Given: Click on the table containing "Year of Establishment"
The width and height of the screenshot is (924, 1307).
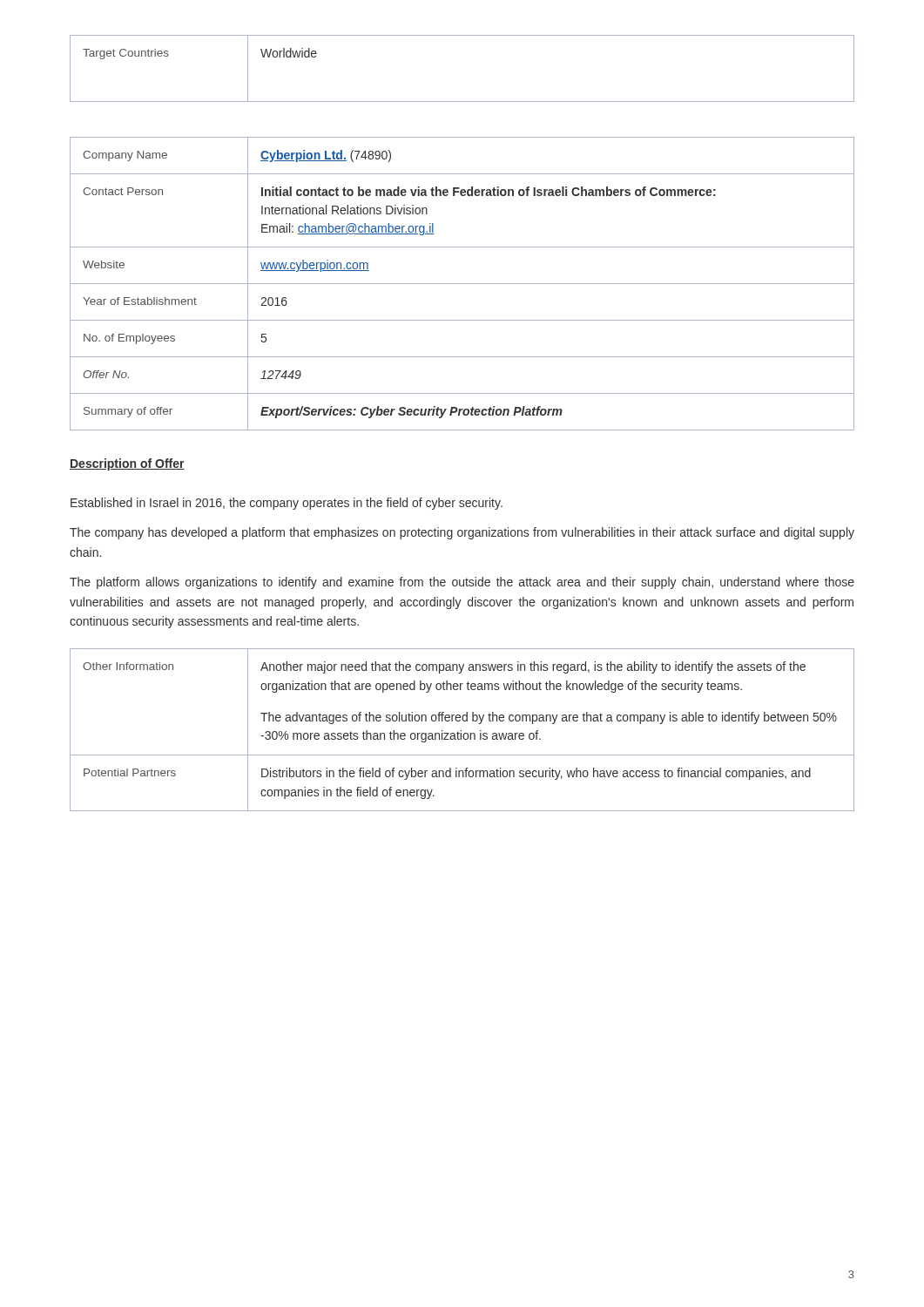Looking at the screenshot, I should click(x=462, y=284).
